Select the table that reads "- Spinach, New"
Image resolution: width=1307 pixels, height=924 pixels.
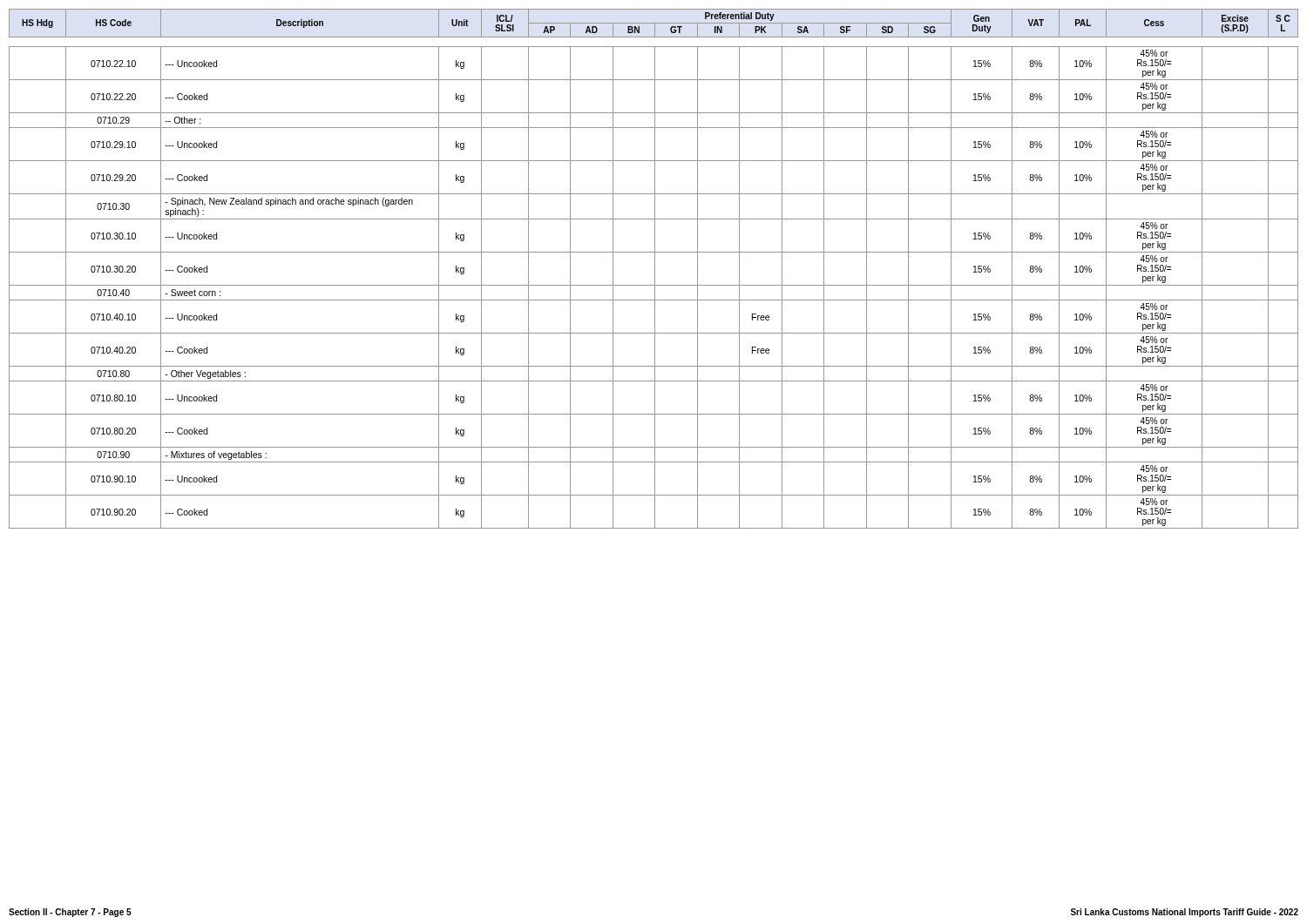click(x=654, y=269)
